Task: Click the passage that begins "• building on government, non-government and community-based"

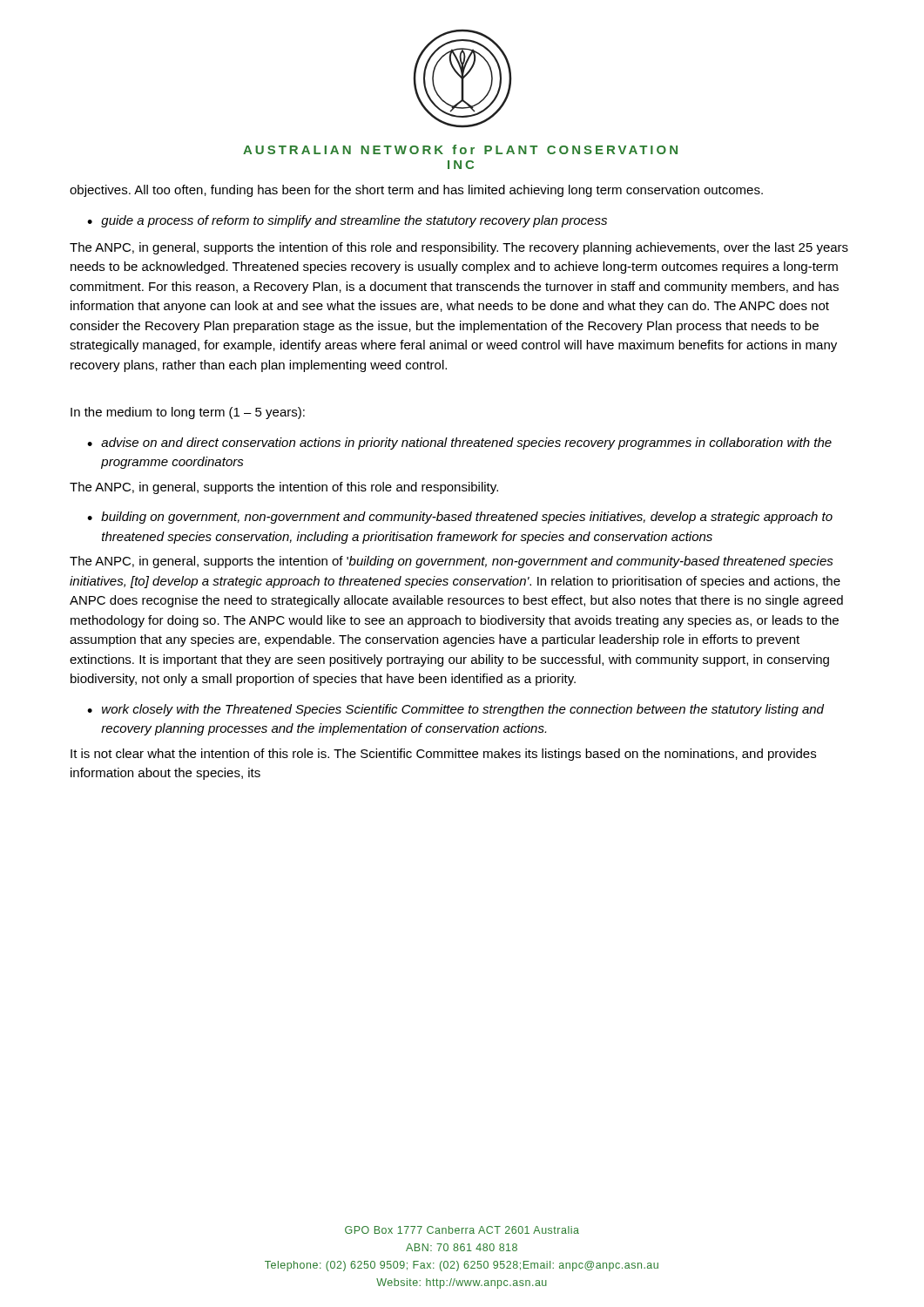Action: click(471, 527)
